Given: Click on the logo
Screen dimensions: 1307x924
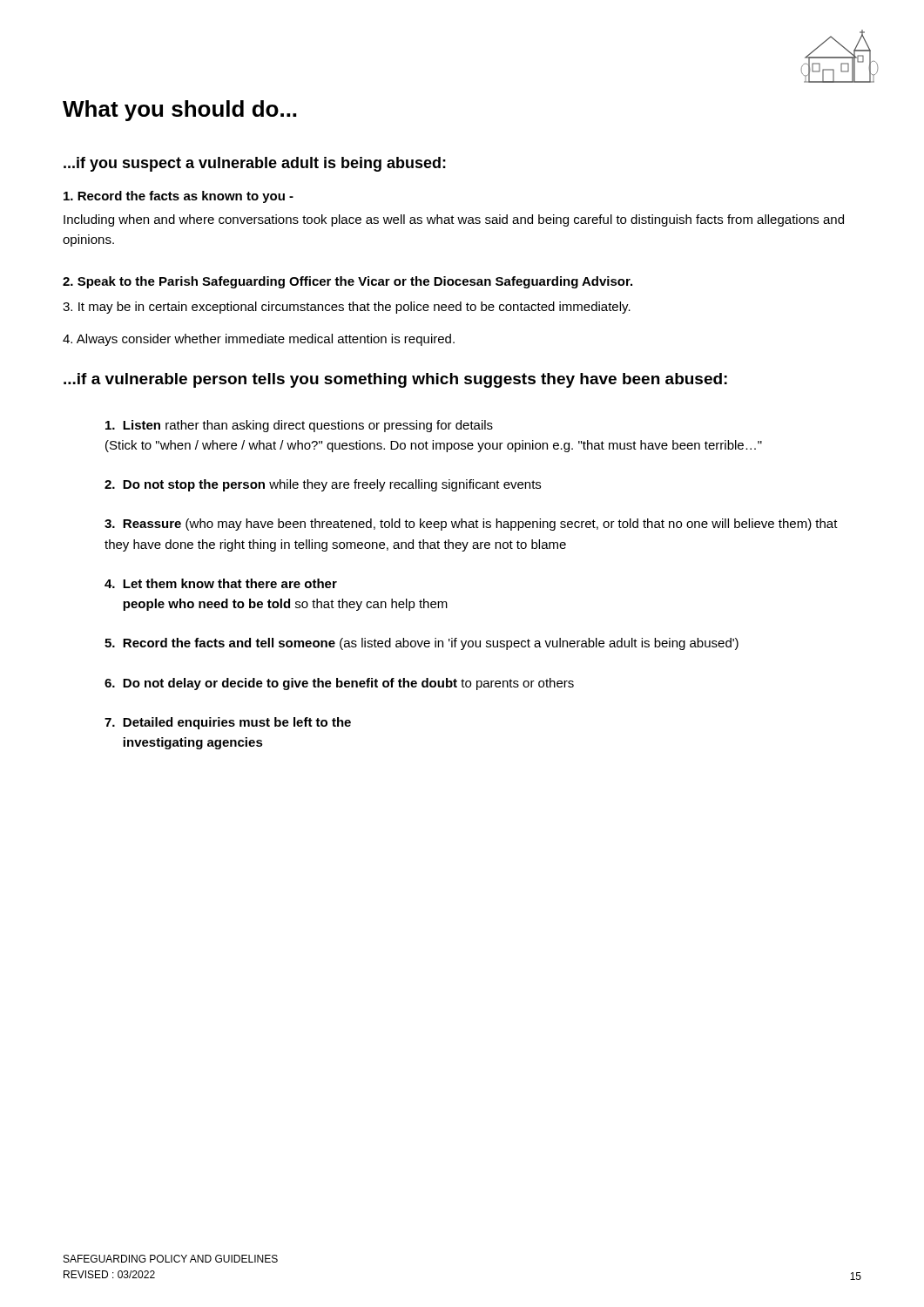Looking at the screenshot, I should (x=840, y=56).
